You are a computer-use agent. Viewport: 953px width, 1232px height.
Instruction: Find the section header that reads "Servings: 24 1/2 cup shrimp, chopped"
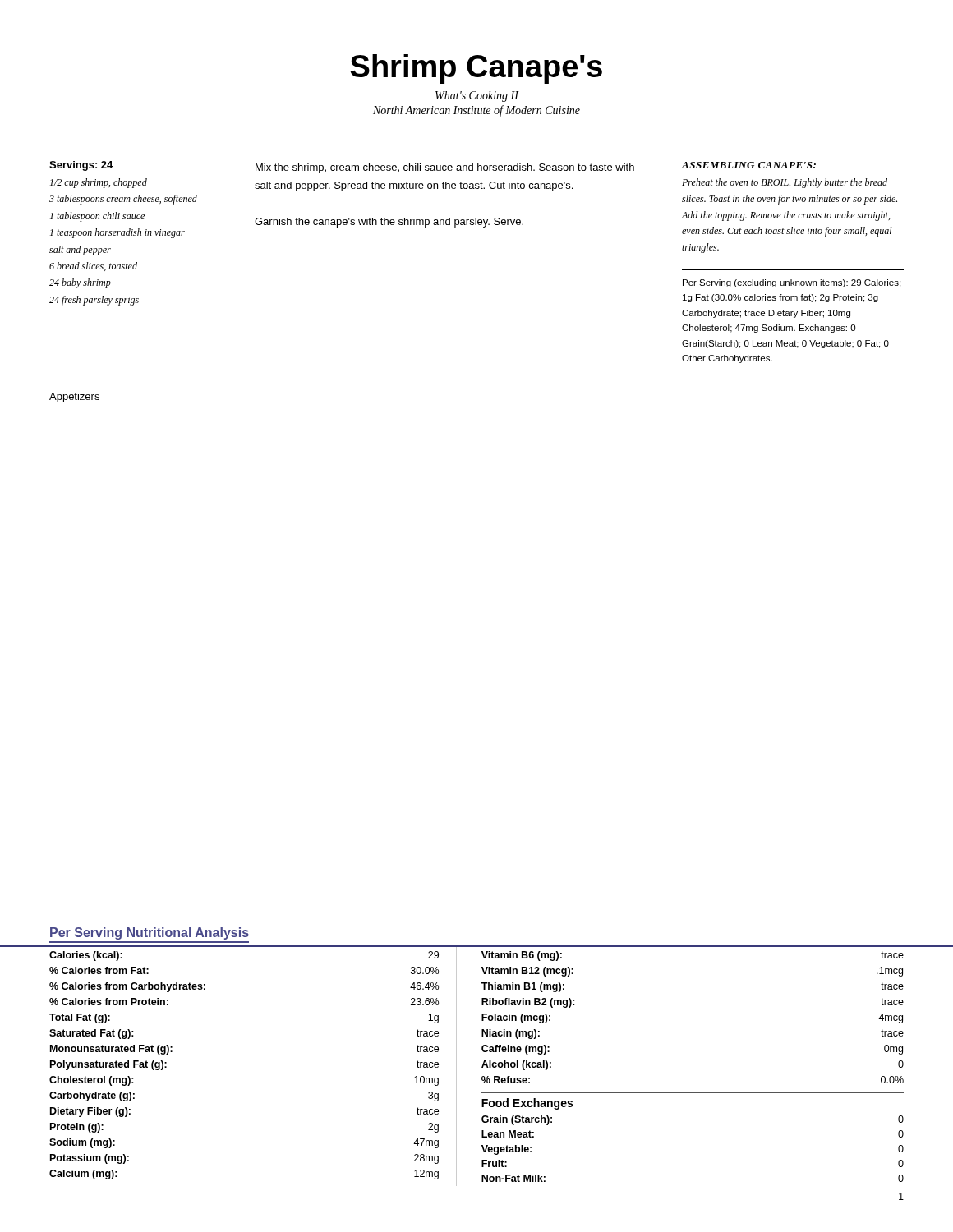136,233
